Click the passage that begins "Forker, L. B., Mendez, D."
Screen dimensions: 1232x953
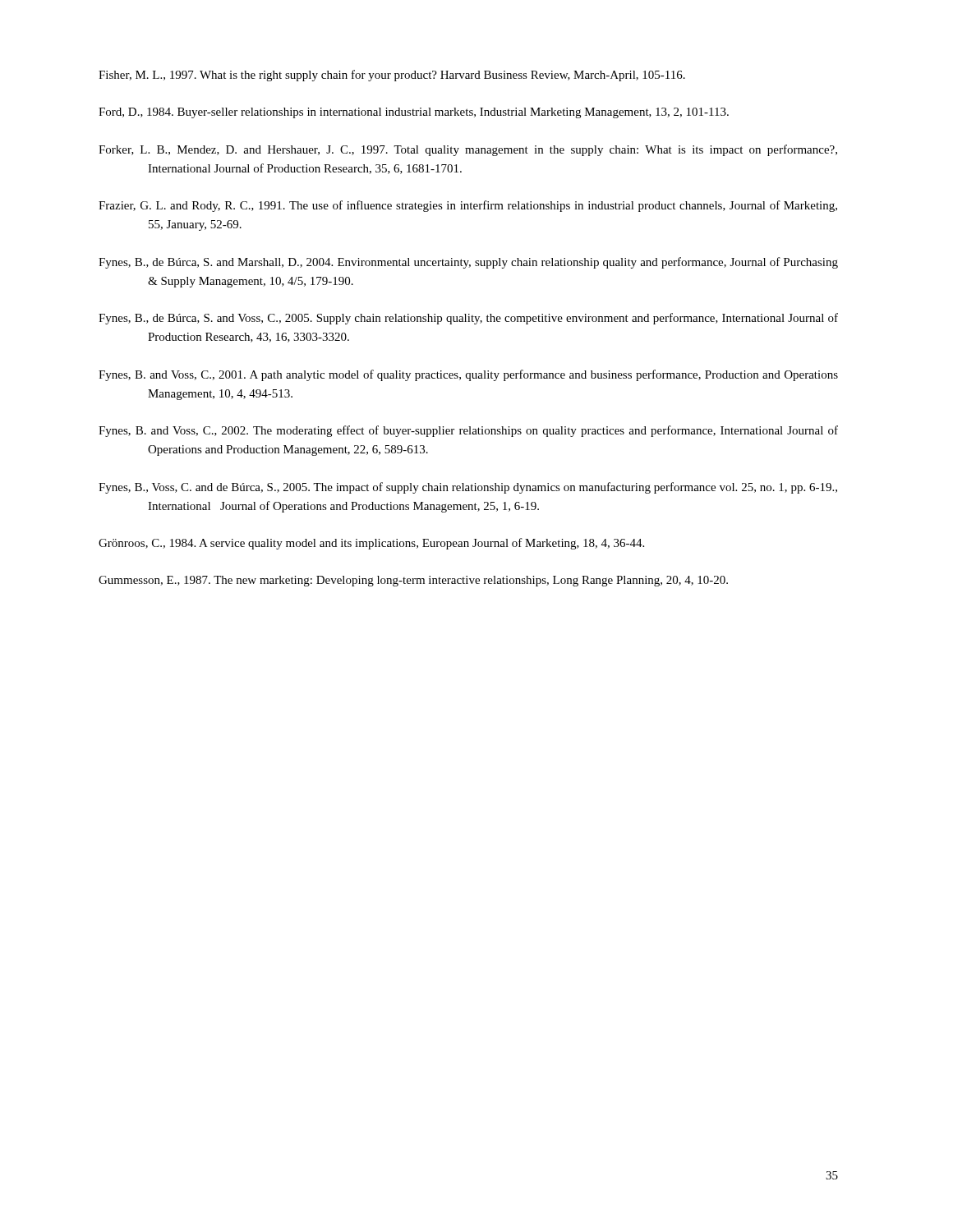tap(468, 159)
